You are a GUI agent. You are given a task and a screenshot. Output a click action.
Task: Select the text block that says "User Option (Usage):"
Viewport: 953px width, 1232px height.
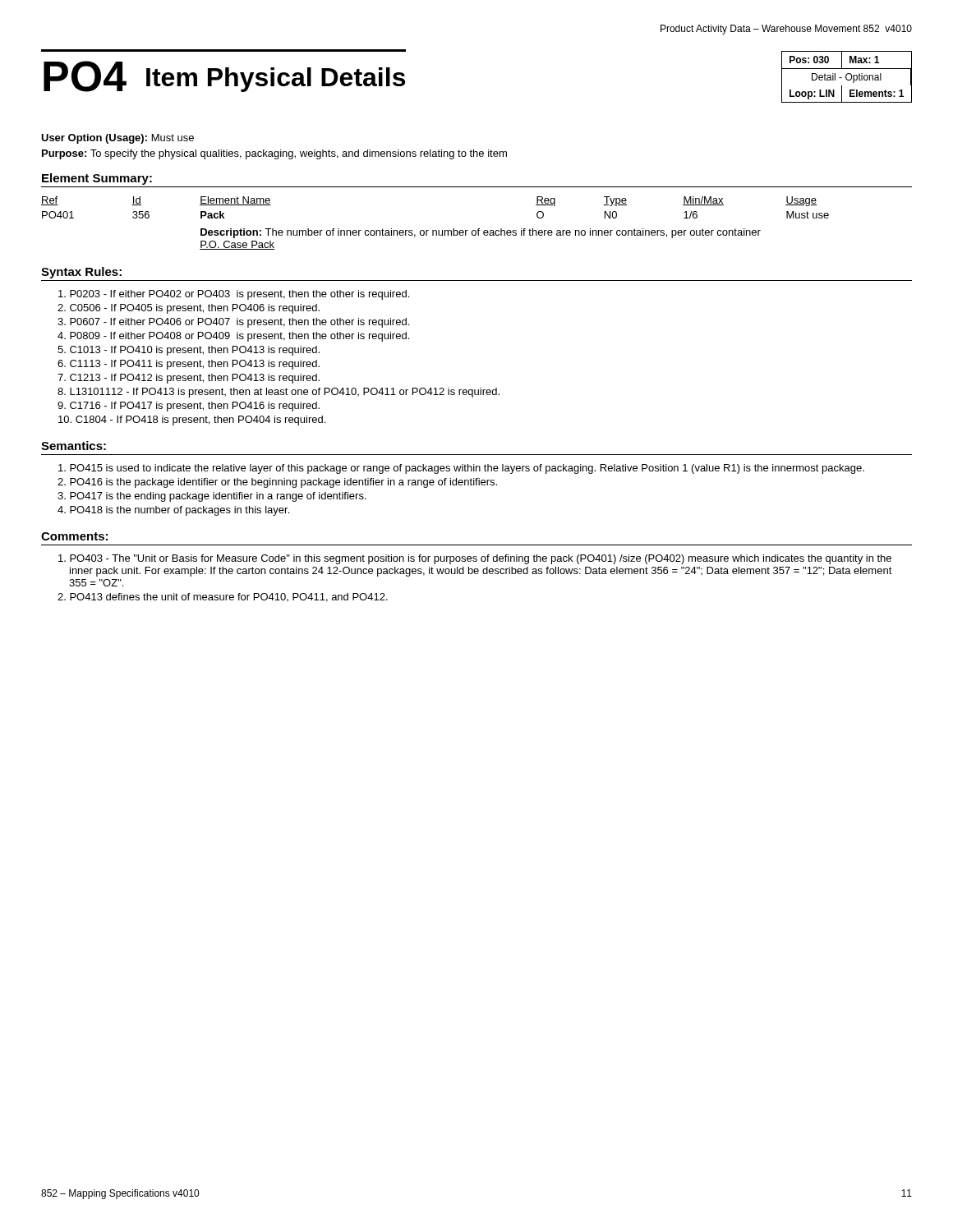pos(118,138)
